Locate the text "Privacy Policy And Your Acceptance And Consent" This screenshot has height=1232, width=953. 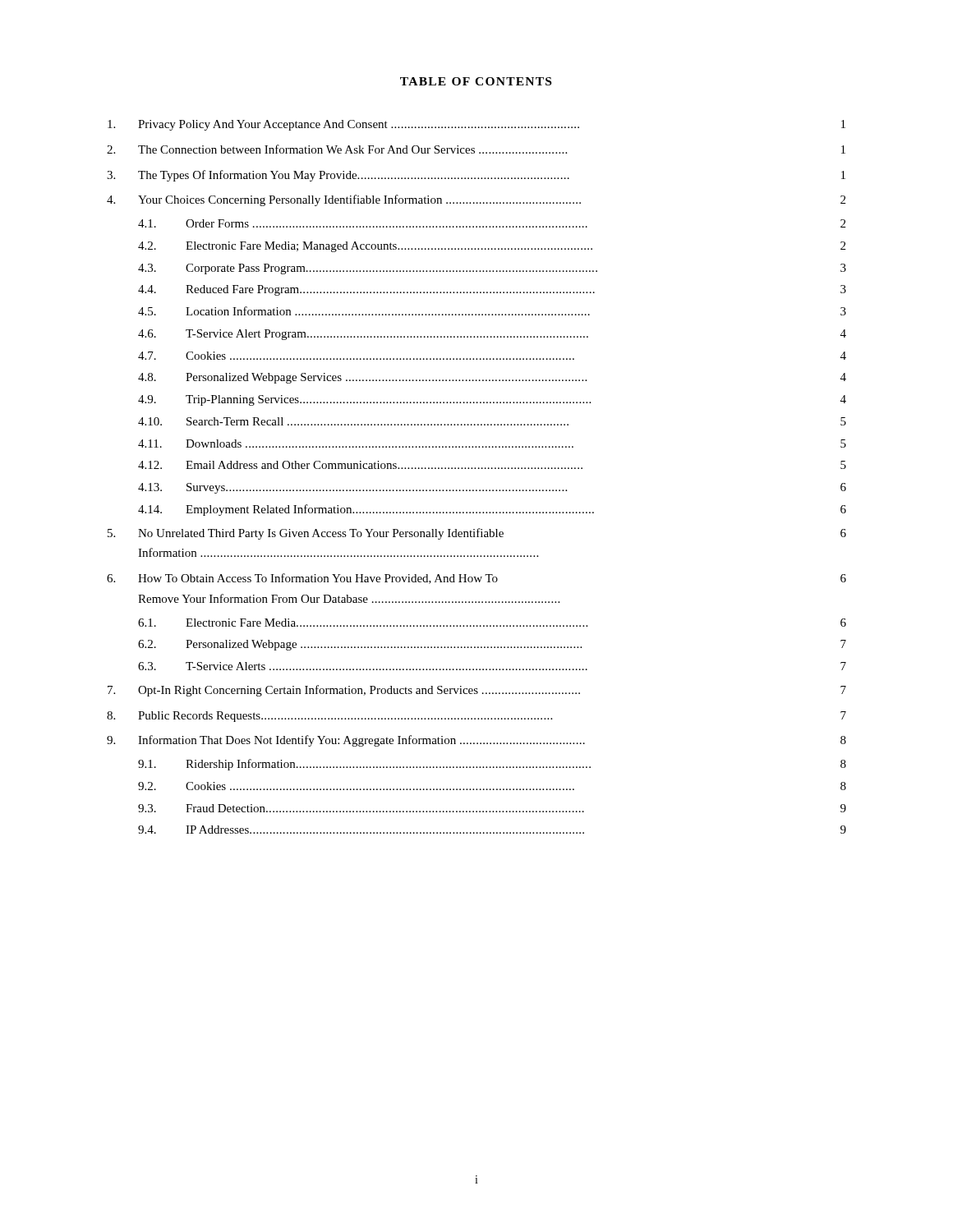[x=476, y=124]
